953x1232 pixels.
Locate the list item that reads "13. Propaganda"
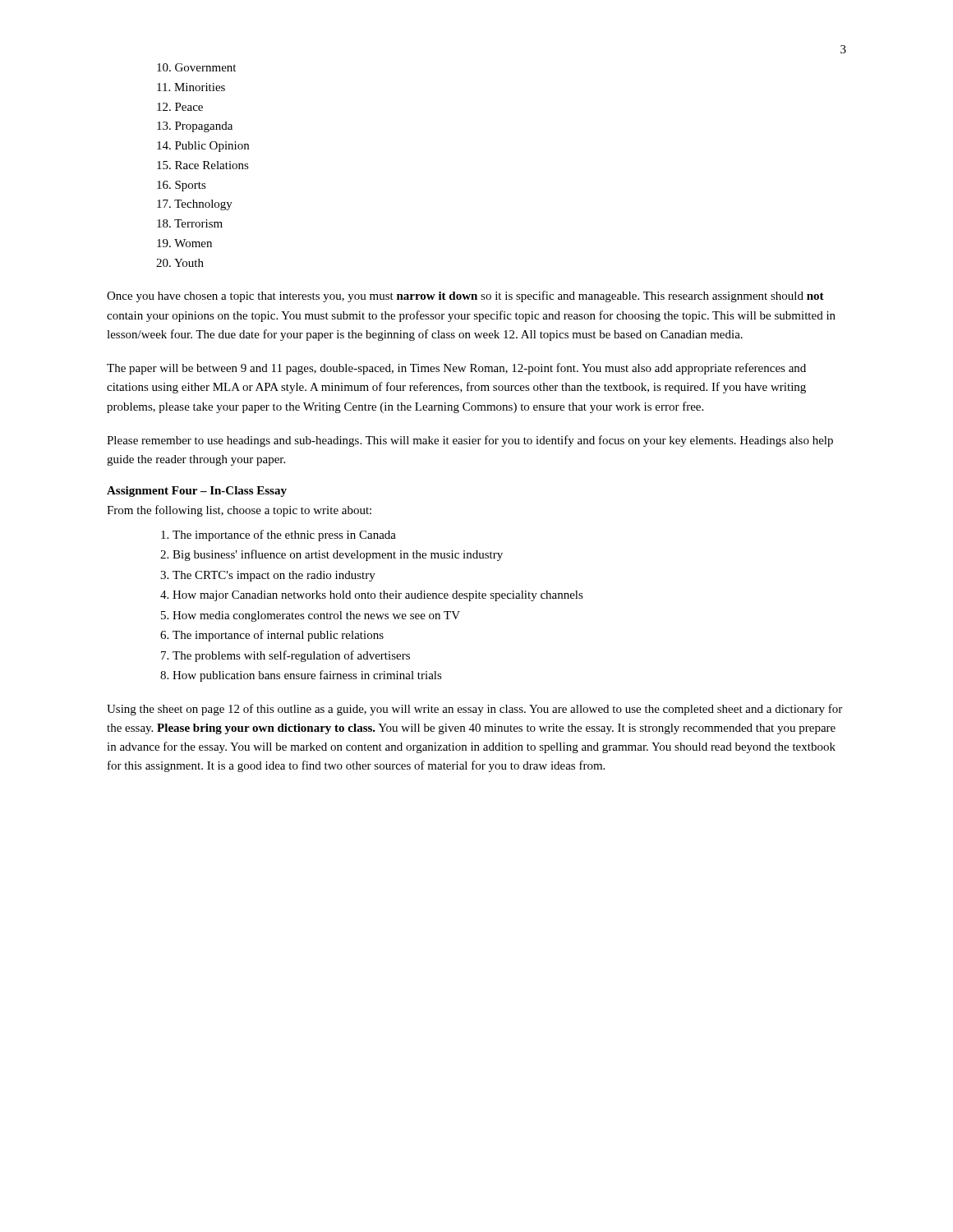click(194, 126)
